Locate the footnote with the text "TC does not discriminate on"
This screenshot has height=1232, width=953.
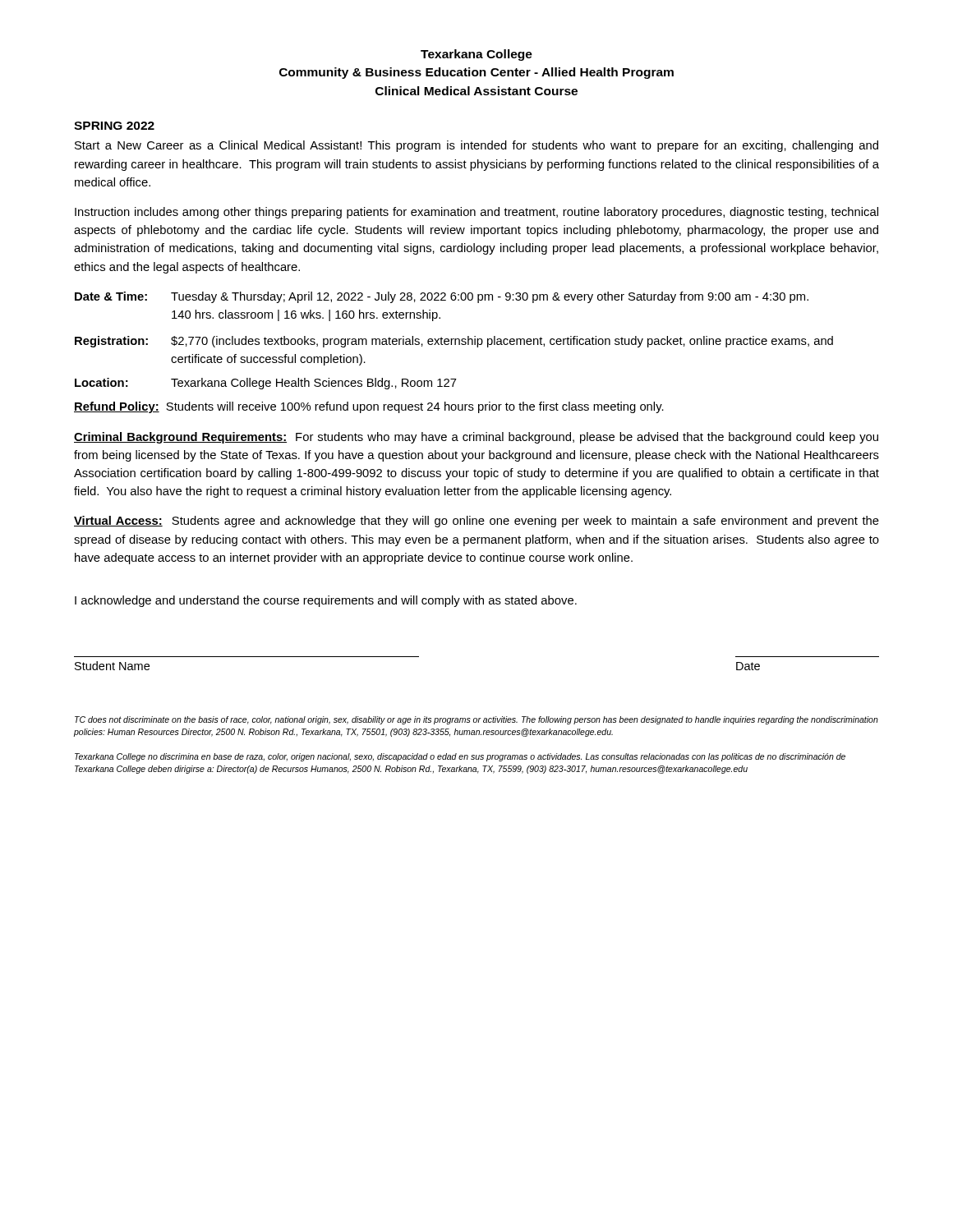coord(476,726)
